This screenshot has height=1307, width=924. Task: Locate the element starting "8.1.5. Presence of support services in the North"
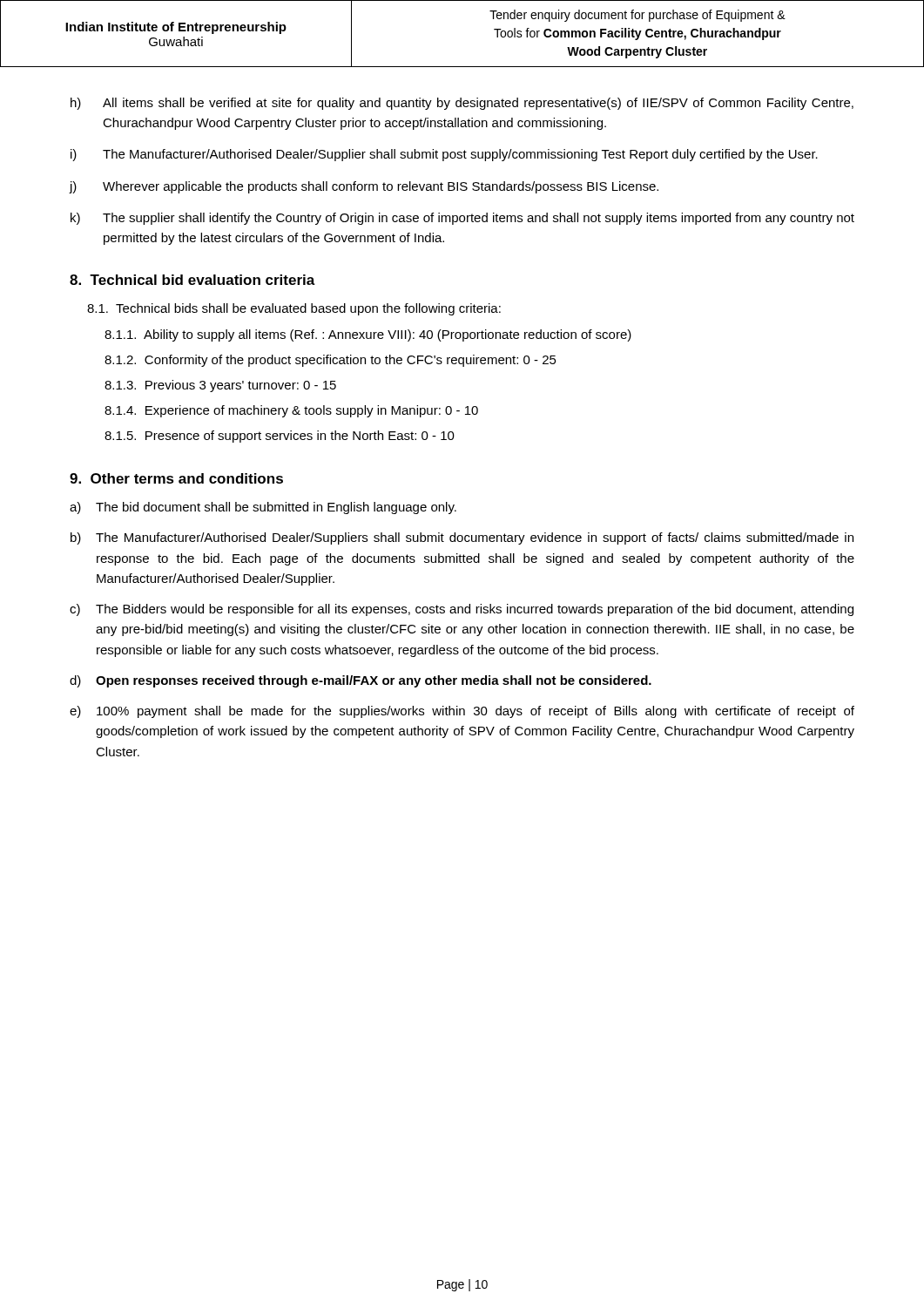click(280, 435)
